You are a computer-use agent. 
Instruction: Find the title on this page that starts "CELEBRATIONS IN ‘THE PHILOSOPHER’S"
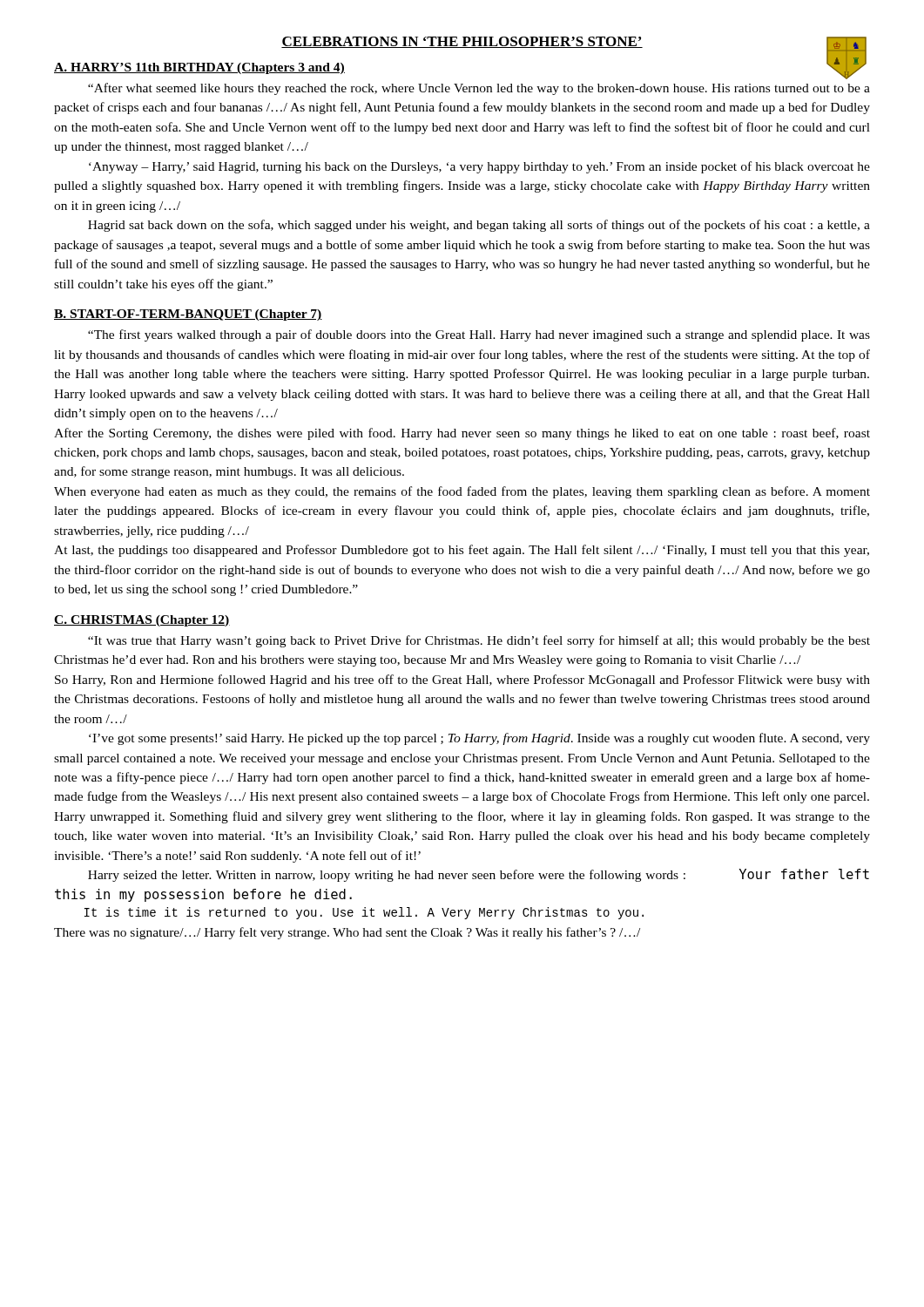click(576, 42)
